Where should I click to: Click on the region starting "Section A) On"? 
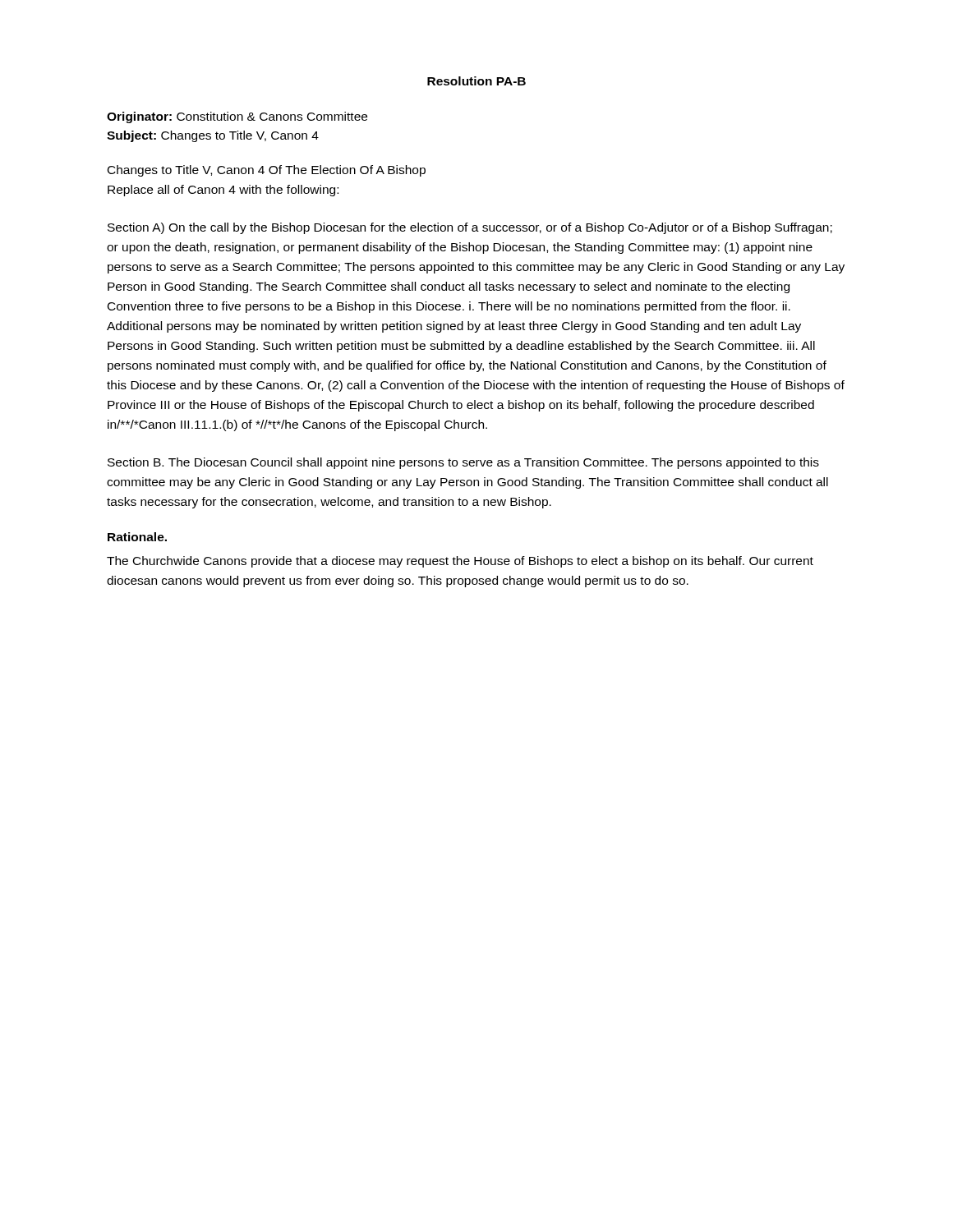click(476, 325)
